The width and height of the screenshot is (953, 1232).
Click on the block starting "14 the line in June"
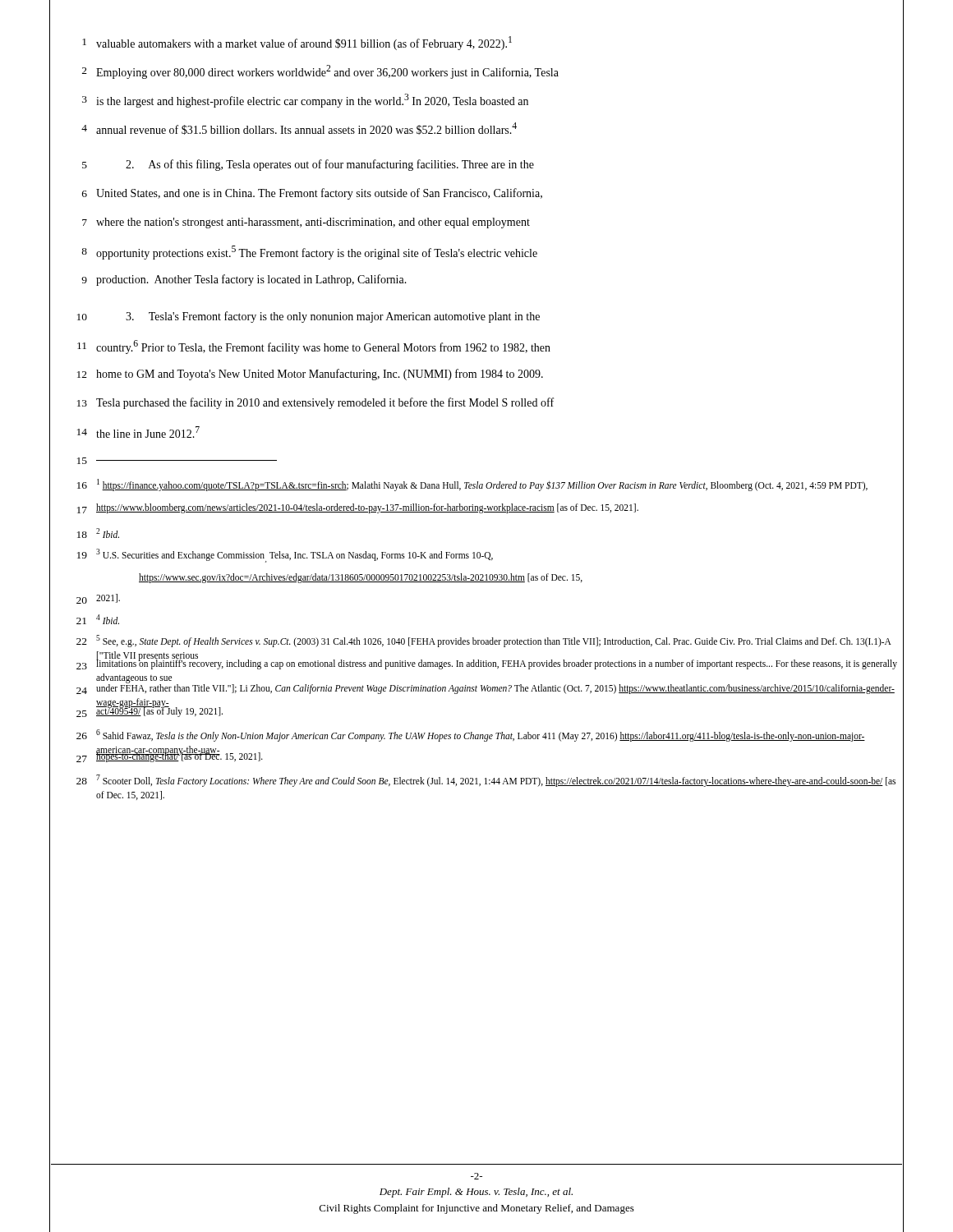point(125,433)
